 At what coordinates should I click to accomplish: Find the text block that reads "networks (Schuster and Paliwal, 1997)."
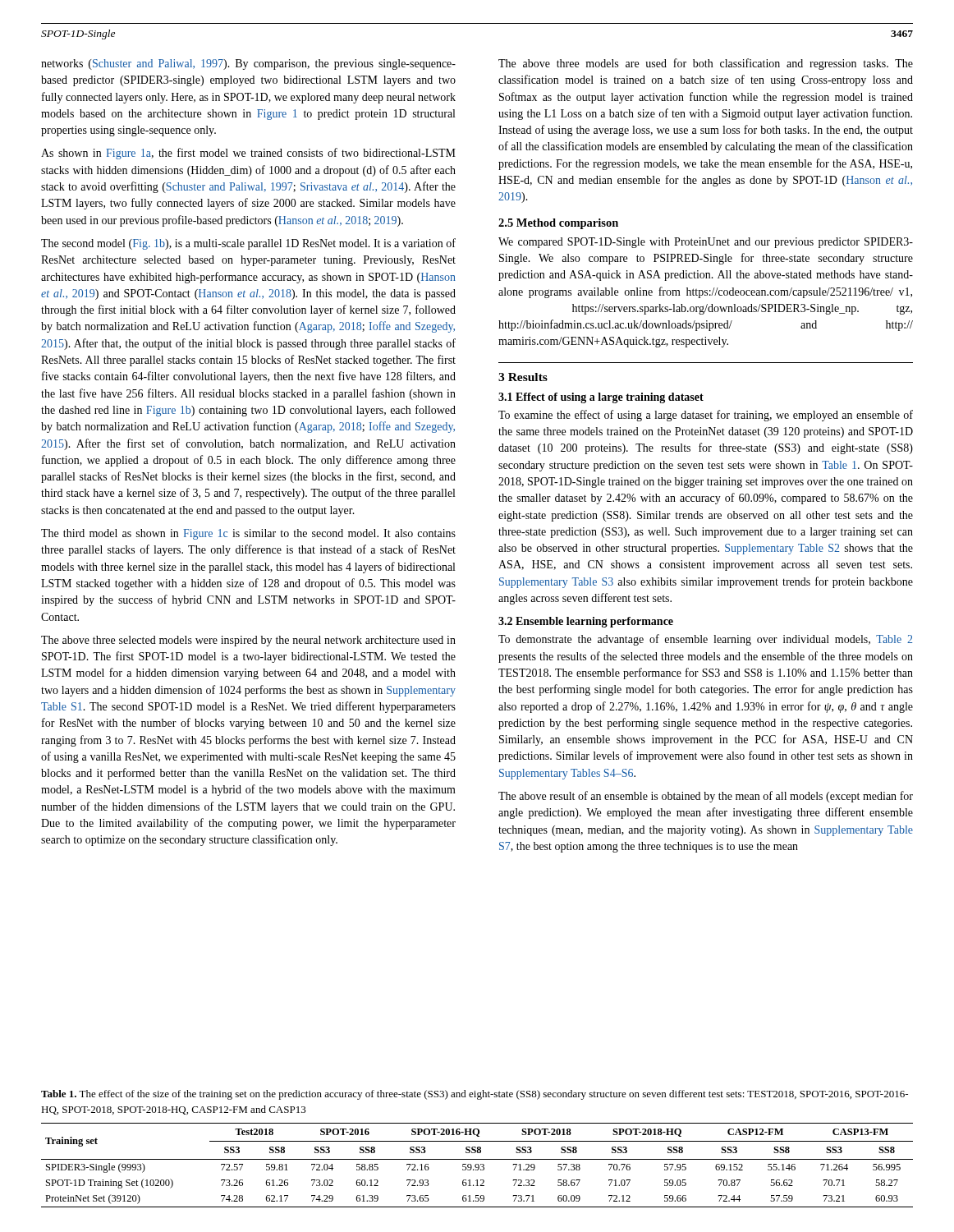click(248, 98)
